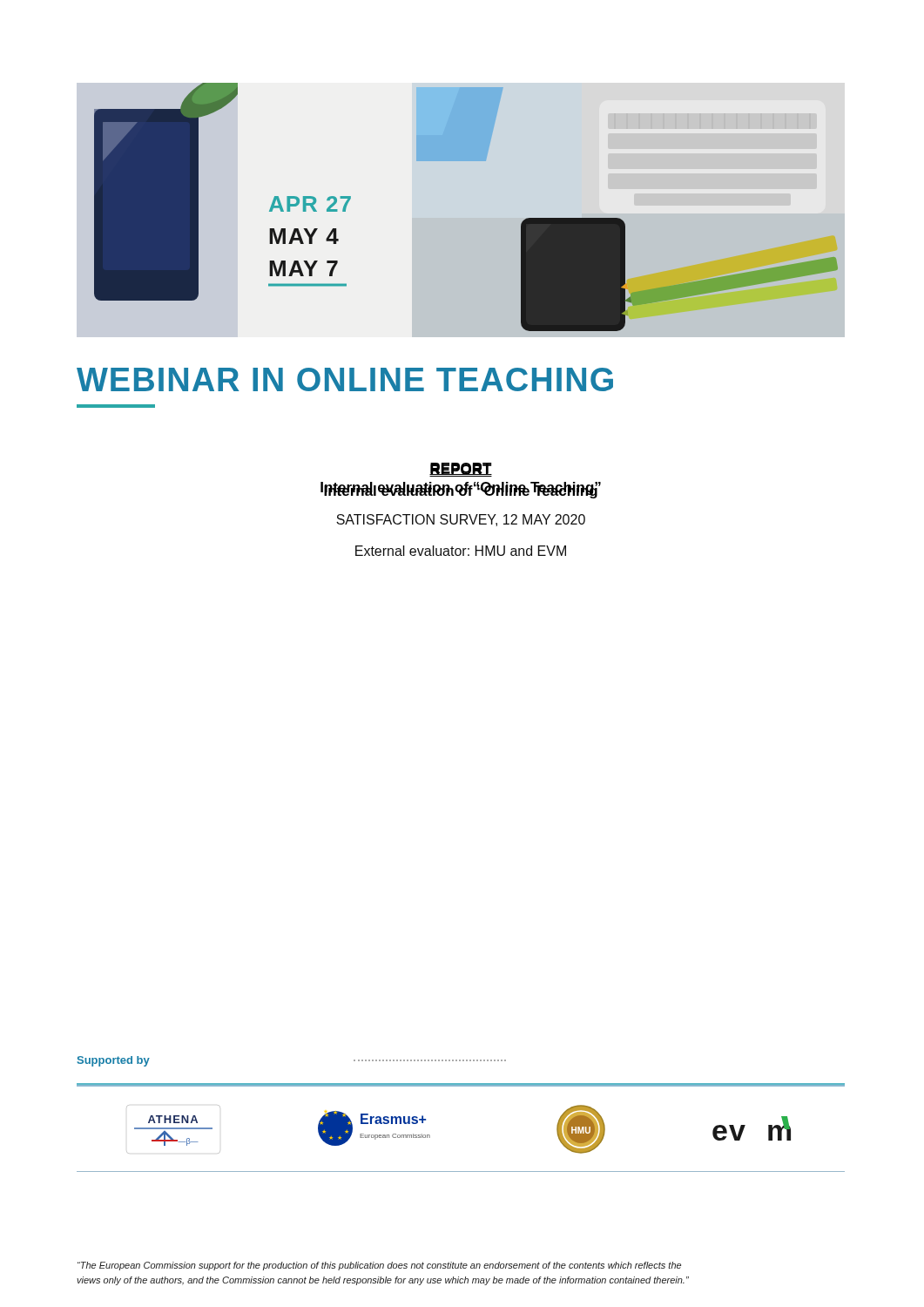Image resolution: width=924 pixels, height=1307 pixels.
Task: Locate the block of text that opens with "REPORT Internal evaluation"
Action: [461, 496]
